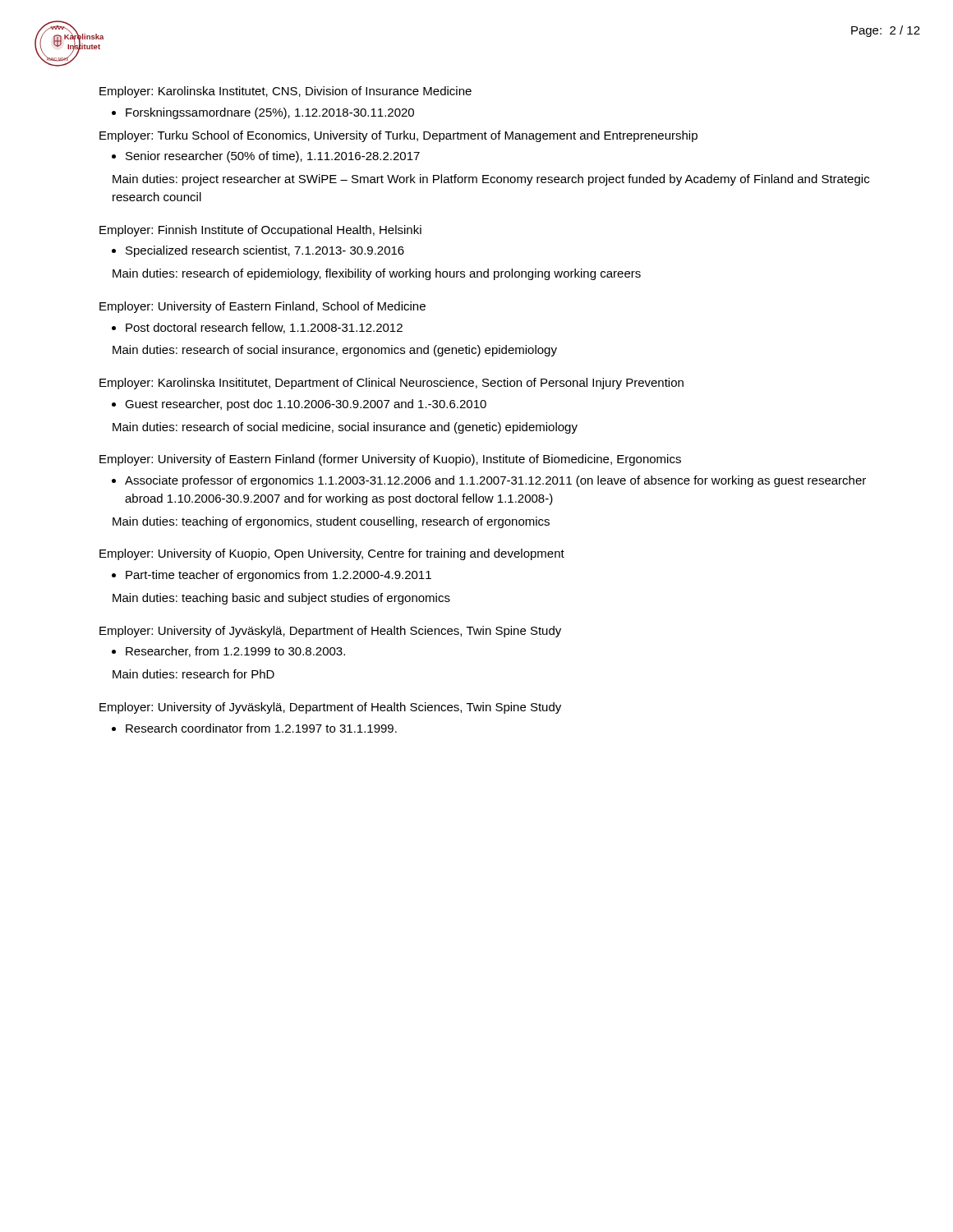This screenshot has height=1232, width=953.
Task: Select the list item with the text "Research coordinator from 1.2.1997"
Action: (261, 728)
